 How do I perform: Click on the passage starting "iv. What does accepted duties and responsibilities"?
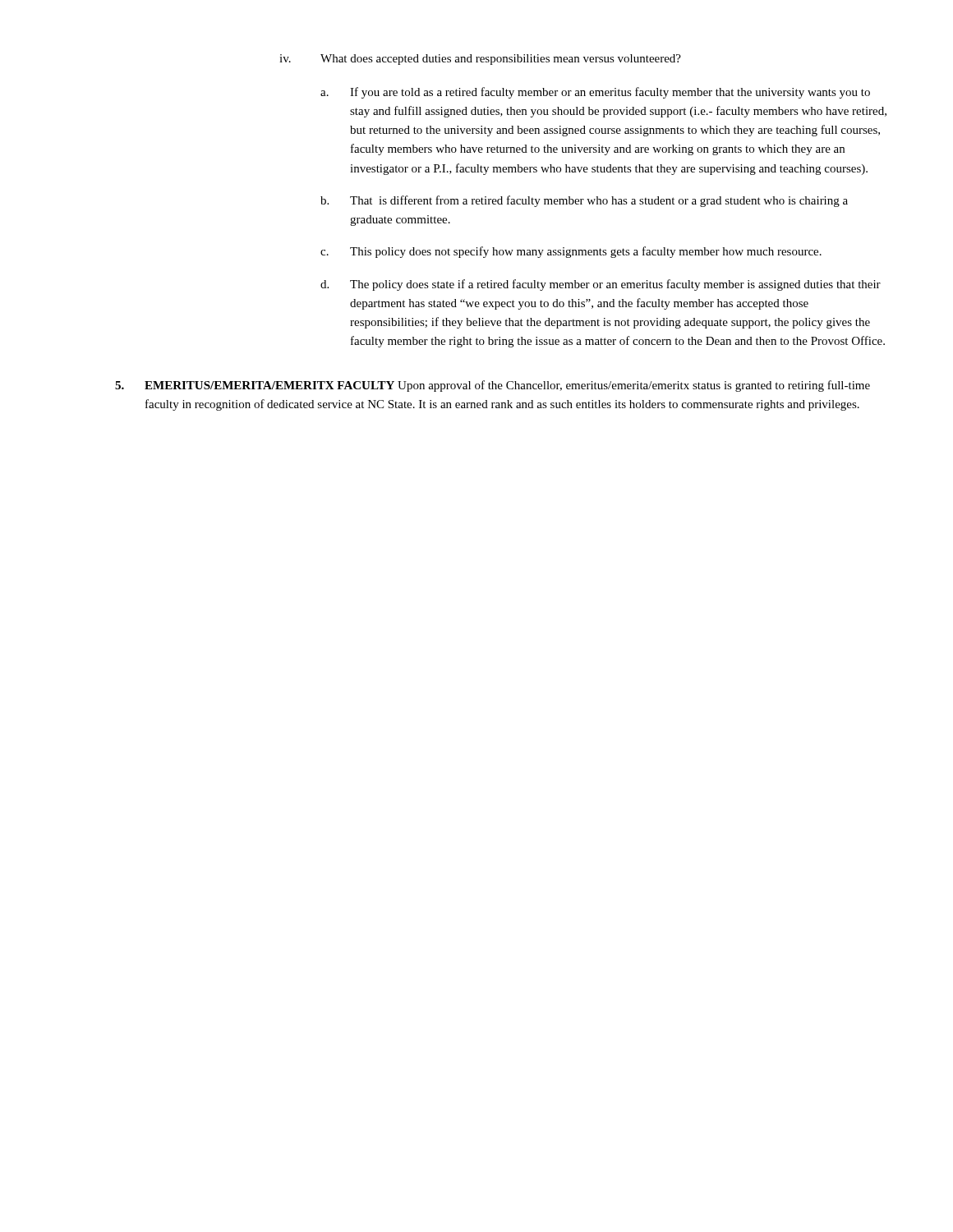pyautogui.click(x=583, y=59)
